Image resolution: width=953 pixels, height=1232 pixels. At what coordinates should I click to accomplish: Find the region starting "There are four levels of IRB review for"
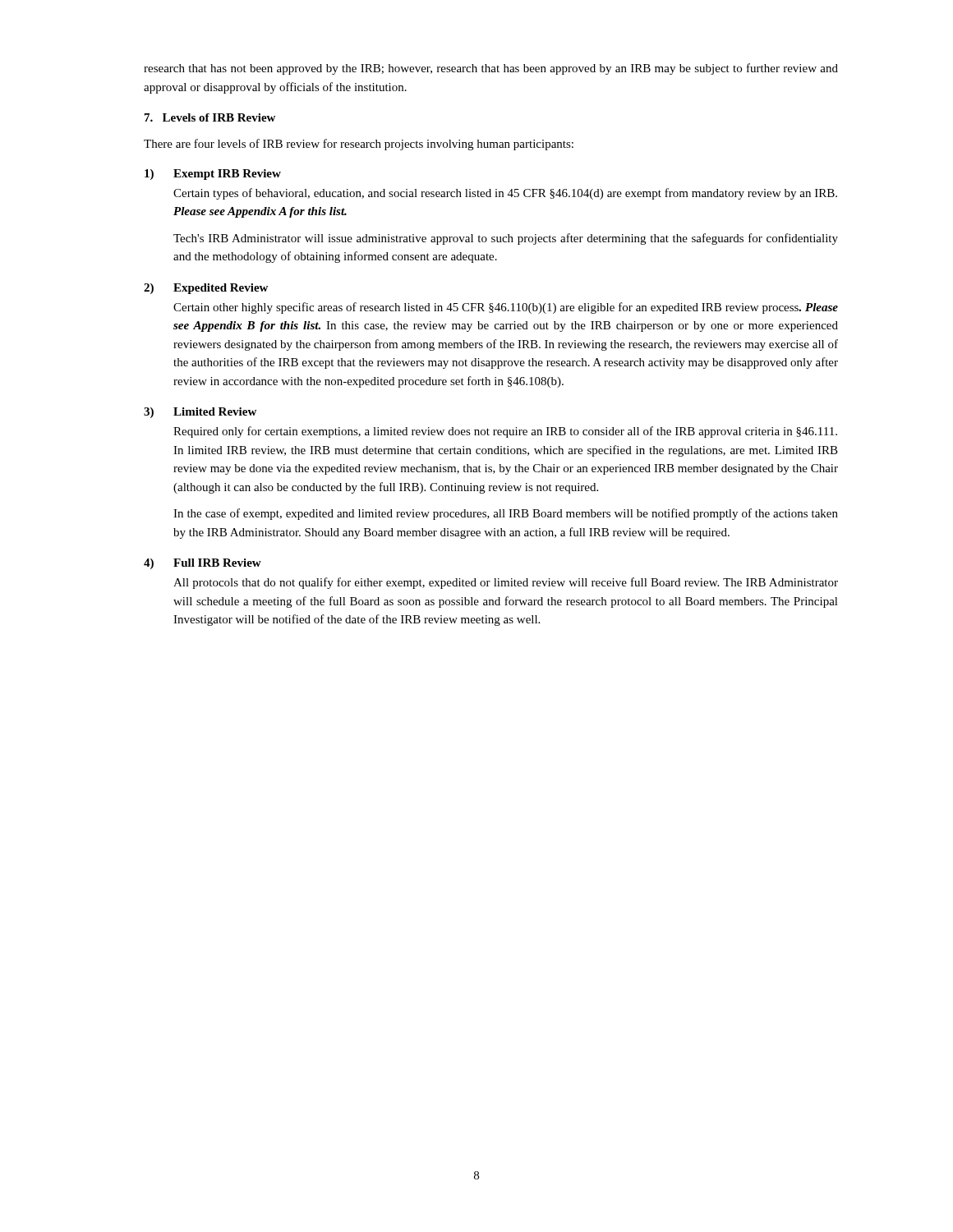pyautogui.click(x=359, y=144)
